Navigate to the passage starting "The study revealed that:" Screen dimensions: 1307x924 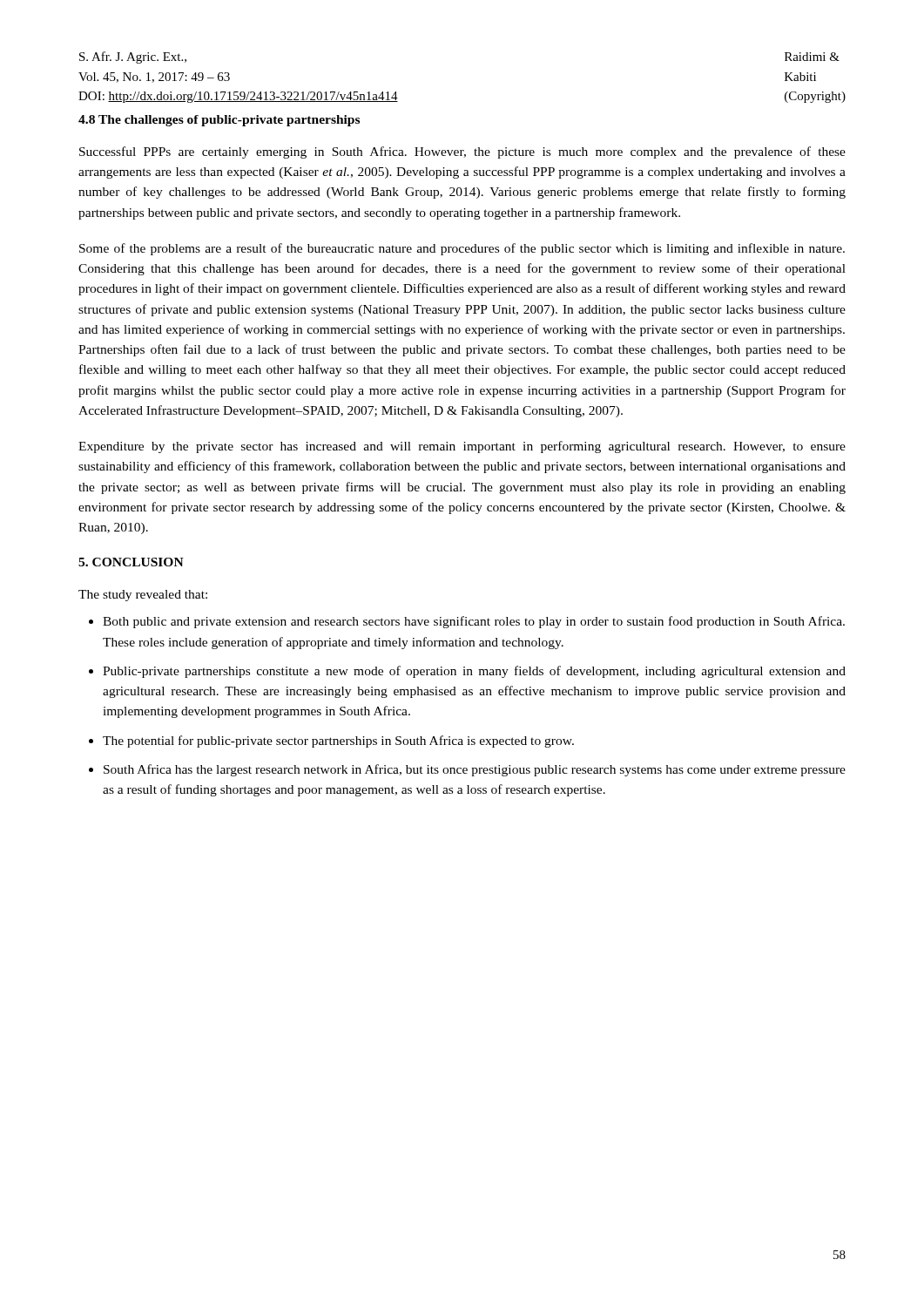(x=143, y=594)
